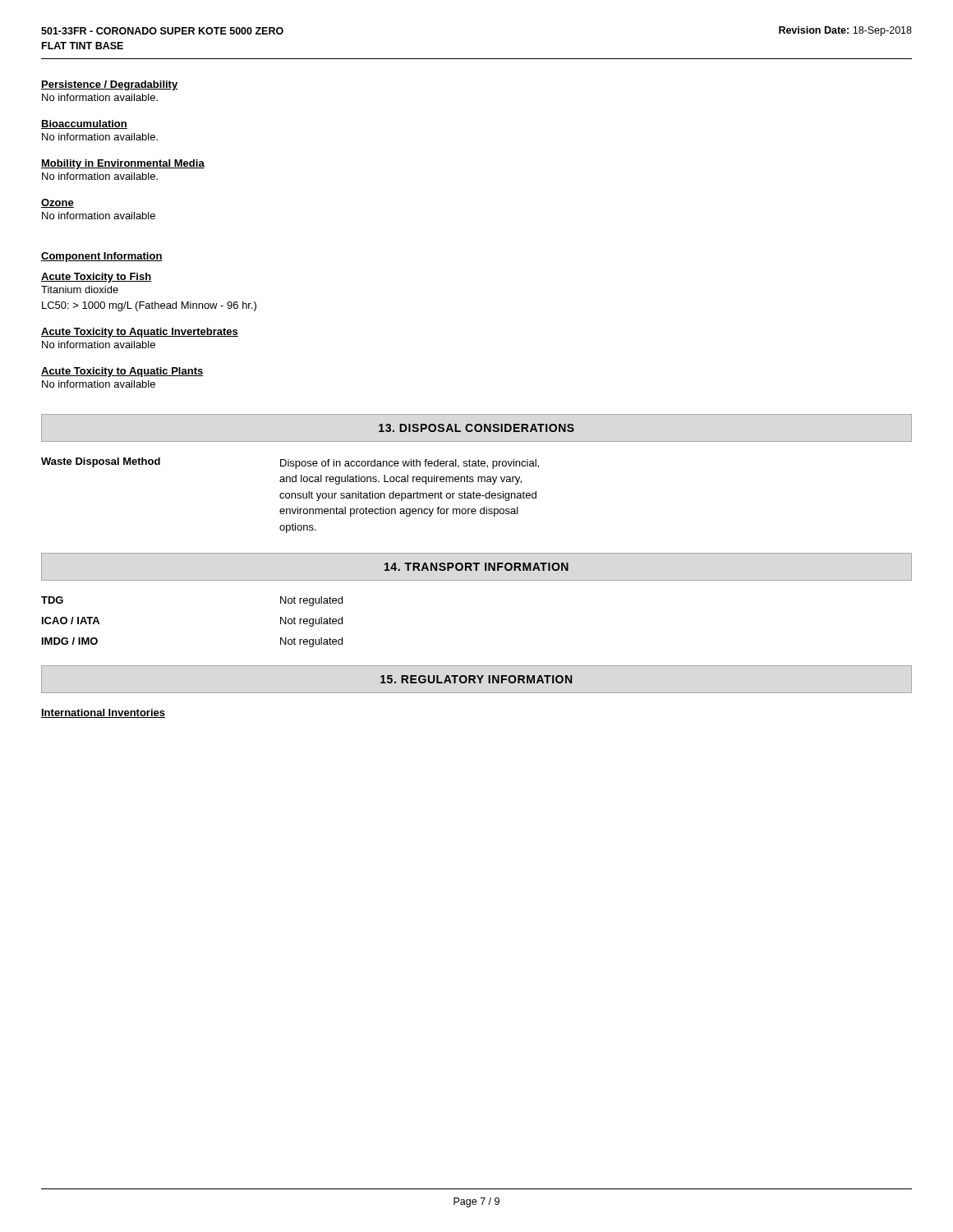This screenshot has width=953, height=1232.
Task: Where does it say "Persistence / Degradability"?
Action: pos(109,84)
